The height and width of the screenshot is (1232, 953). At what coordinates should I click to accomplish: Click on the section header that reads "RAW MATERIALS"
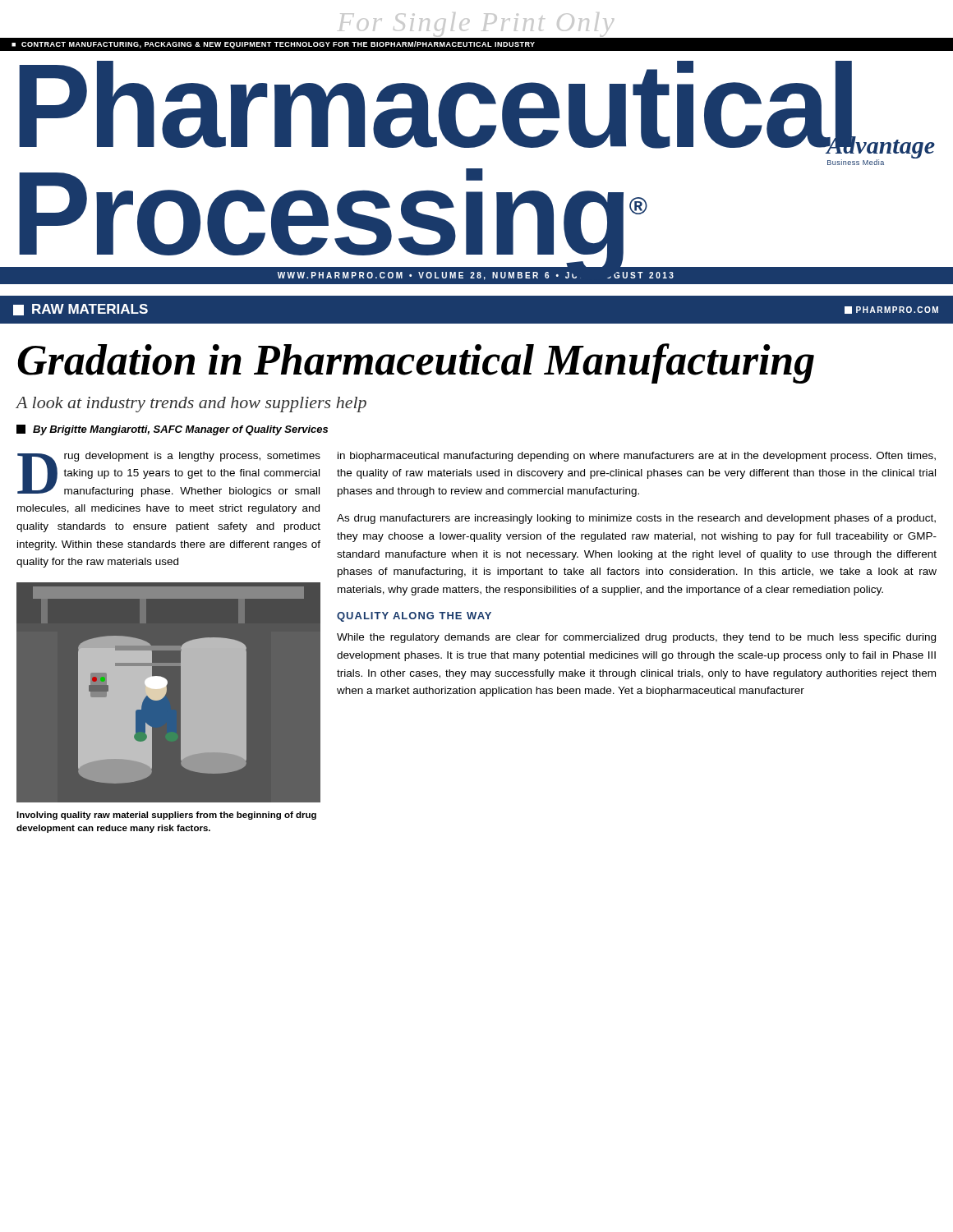(x=81, y=309)
